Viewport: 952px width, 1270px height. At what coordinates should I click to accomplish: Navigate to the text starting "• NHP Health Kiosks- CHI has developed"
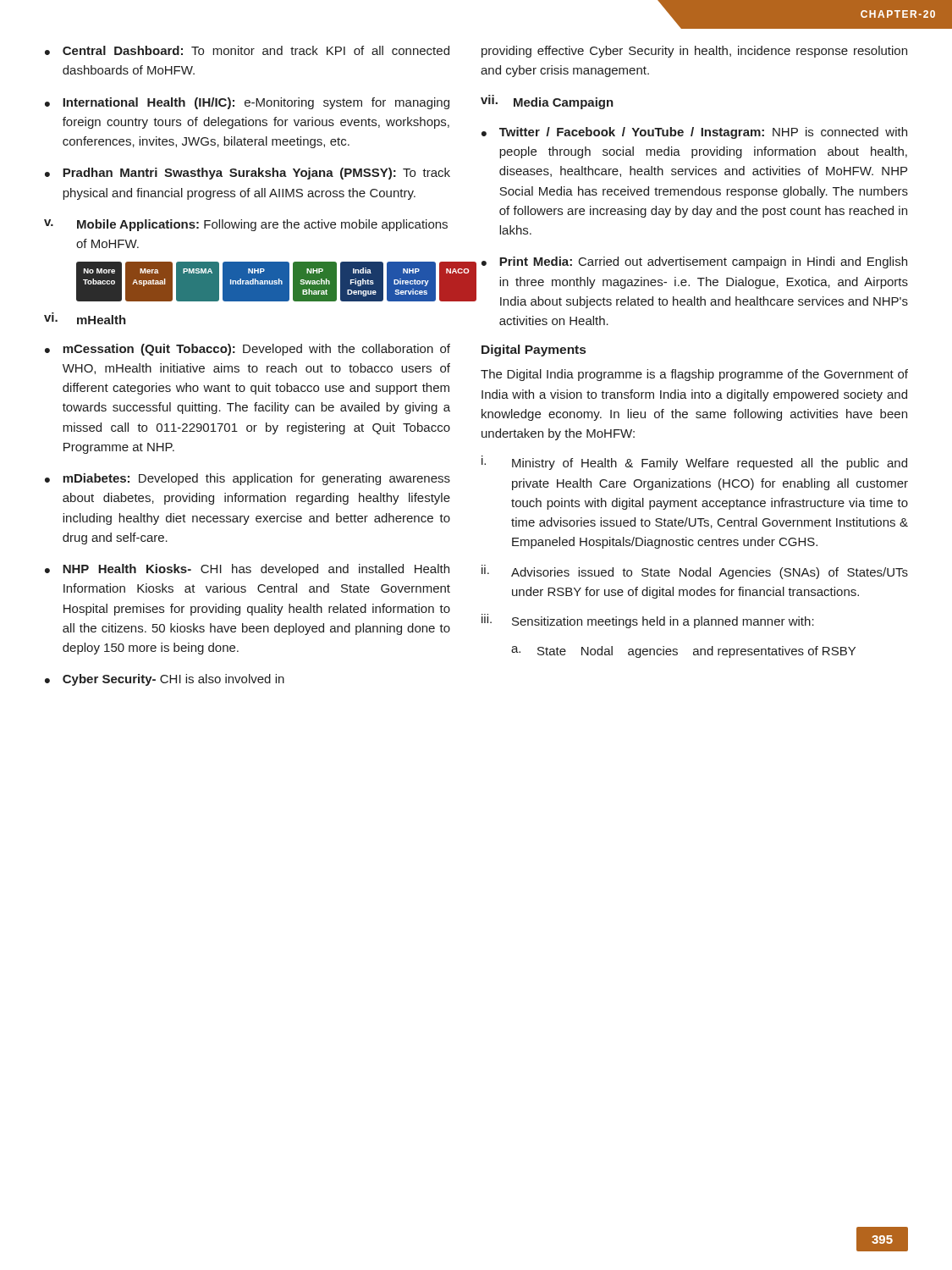click(x=247, y=608)
